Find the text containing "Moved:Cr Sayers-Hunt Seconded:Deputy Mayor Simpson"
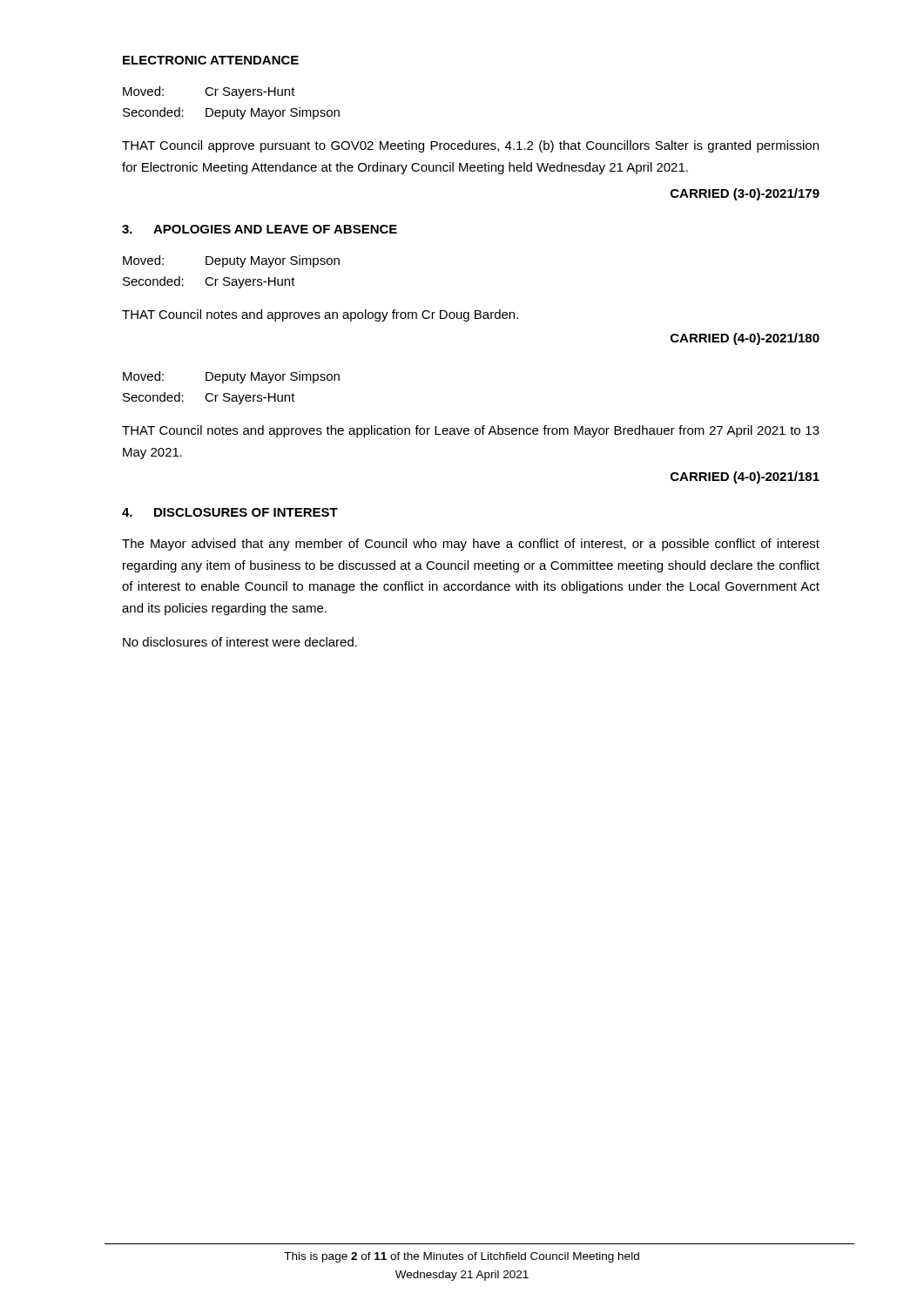Viewport: 924px width, 1307px height. pyautogui.click(x=209, y=92)
